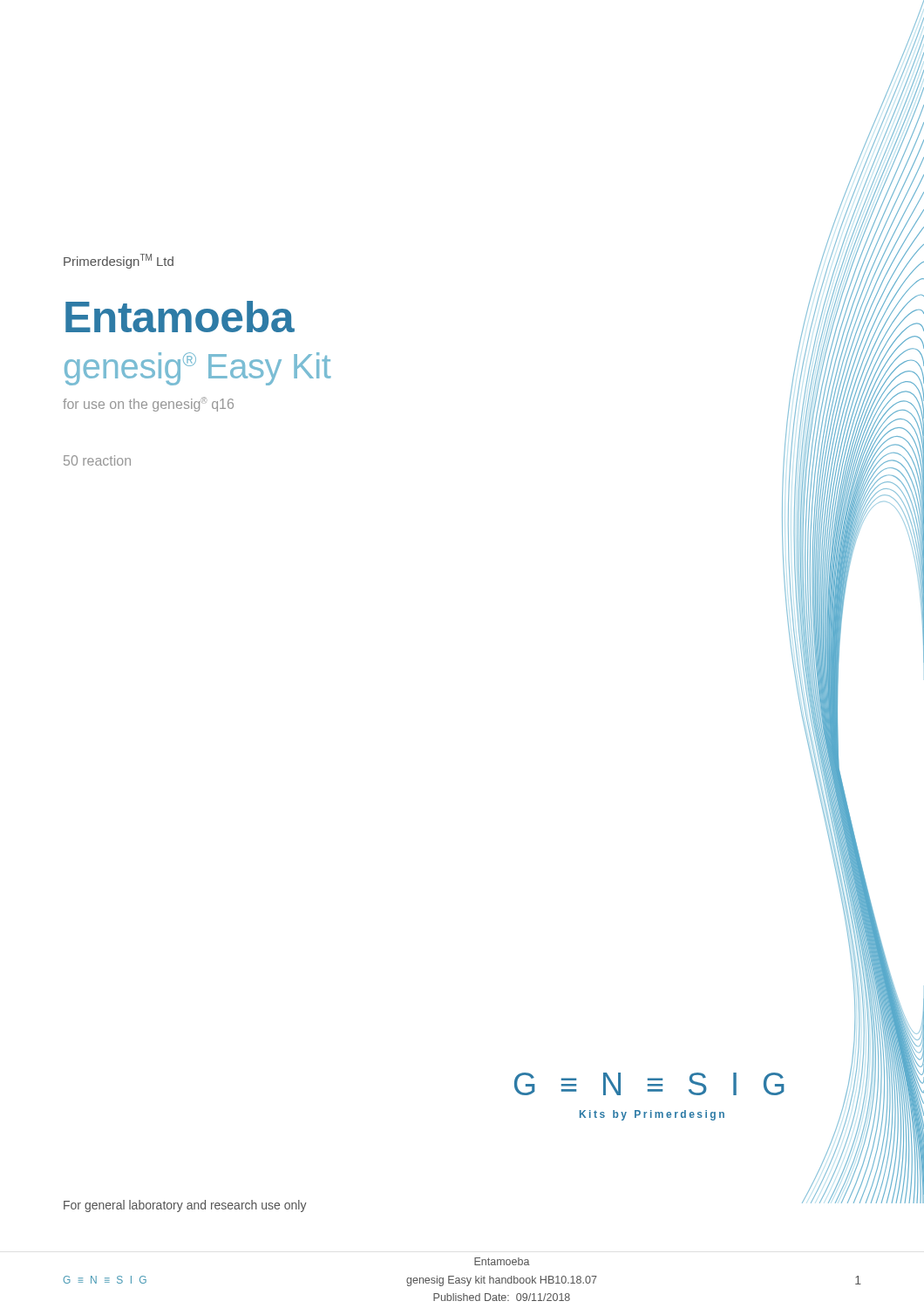Locate the text "for use on the genesig® q16"

(149, 404)
